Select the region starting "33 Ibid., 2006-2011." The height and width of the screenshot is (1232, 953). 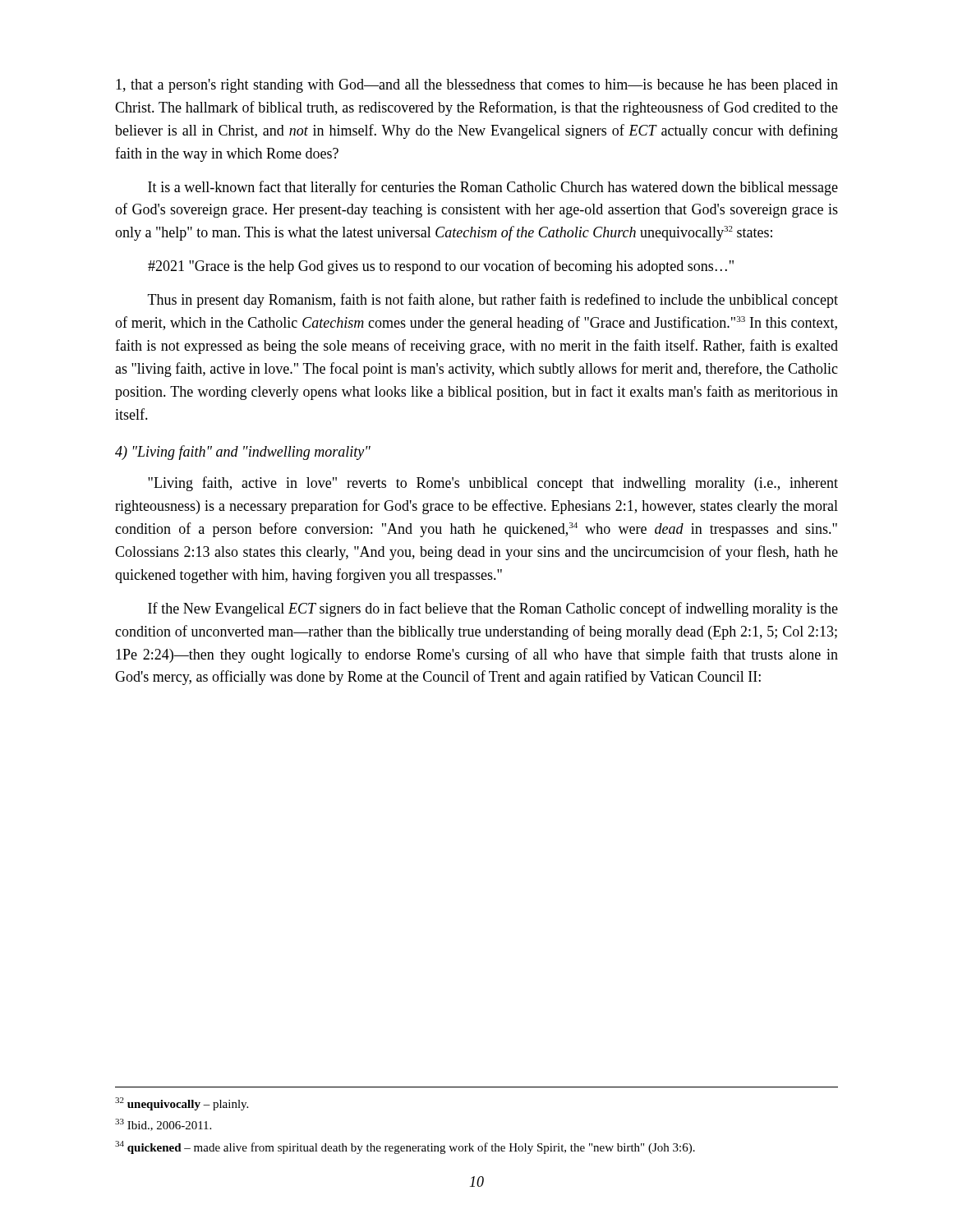click(163, 1125)
